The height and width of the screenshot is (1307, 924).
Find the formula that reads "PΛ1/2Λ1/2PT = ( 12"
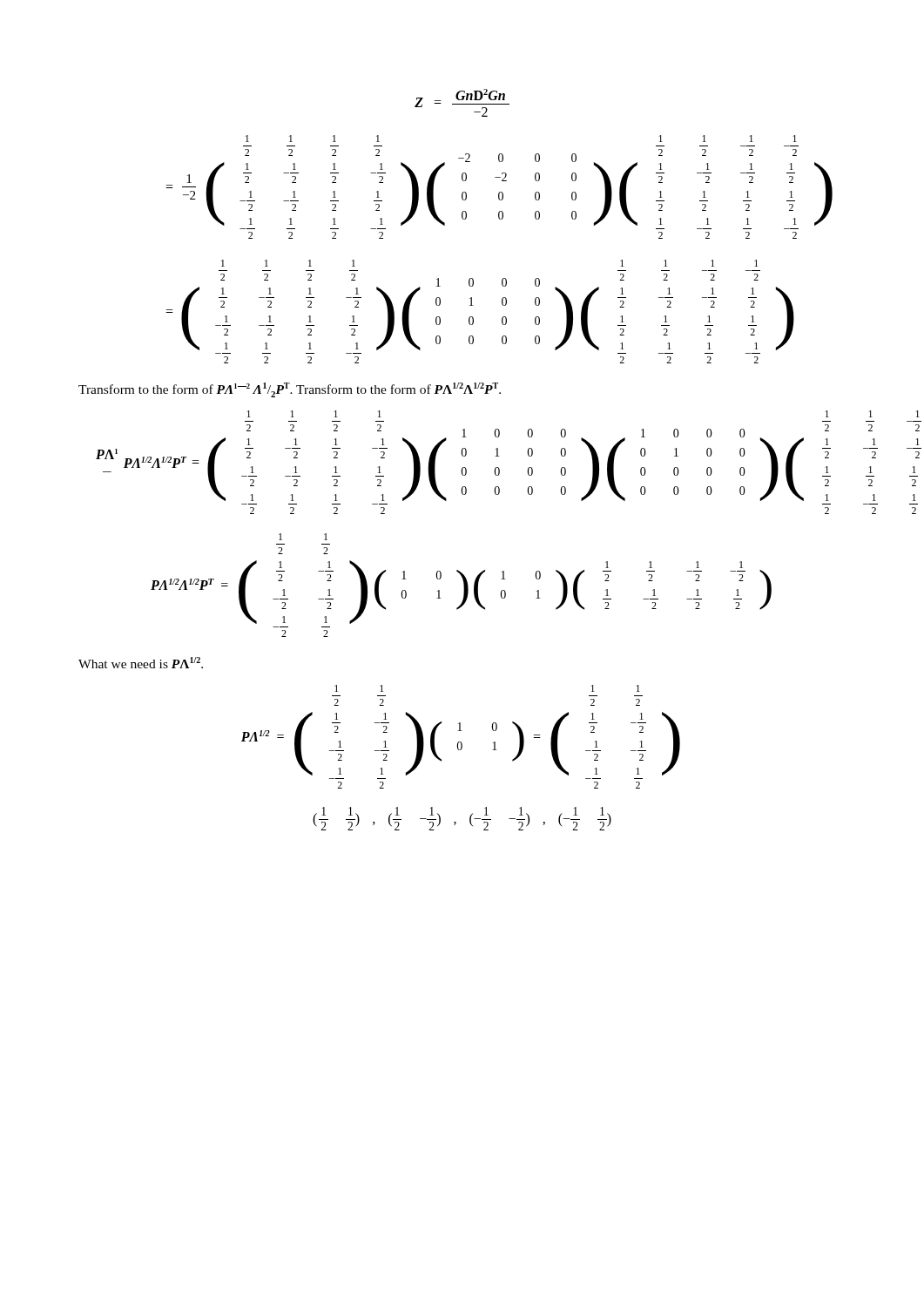[x=462, y=585]
